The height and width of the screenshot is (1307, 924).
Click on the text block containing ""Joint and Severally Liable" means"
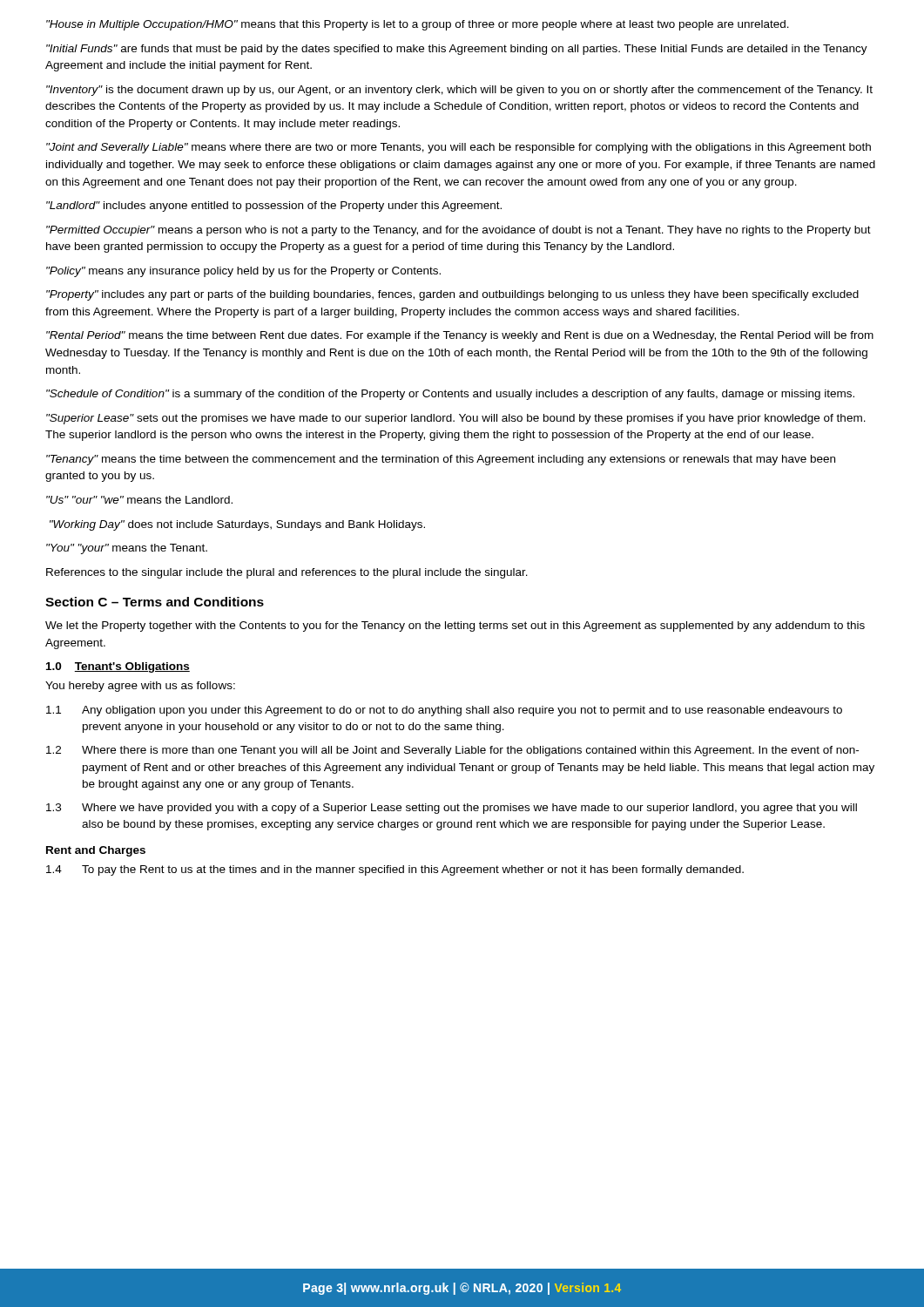462,164
